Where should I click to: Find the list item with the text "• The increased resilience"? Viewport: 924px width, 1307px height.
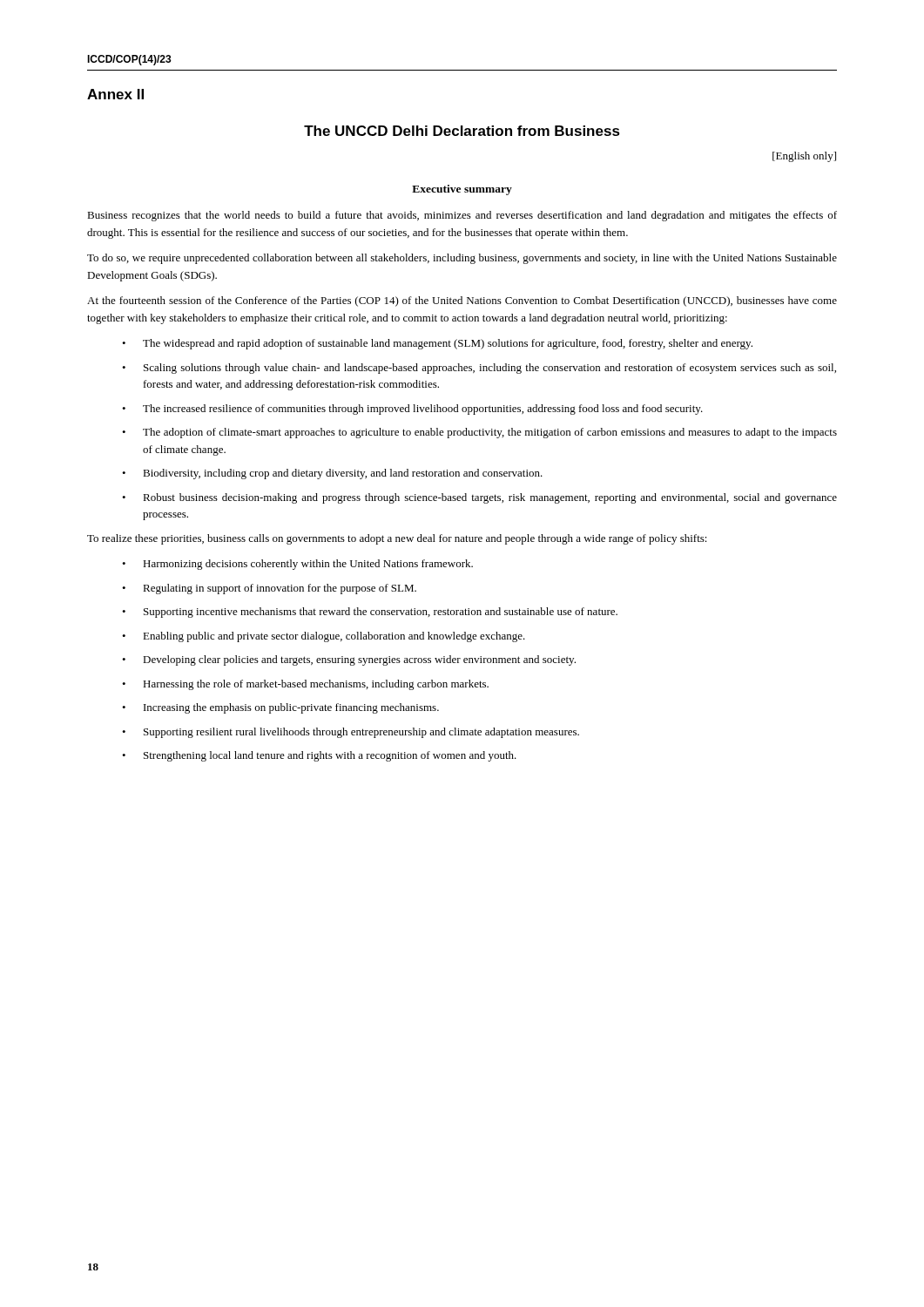pos(479,408)
